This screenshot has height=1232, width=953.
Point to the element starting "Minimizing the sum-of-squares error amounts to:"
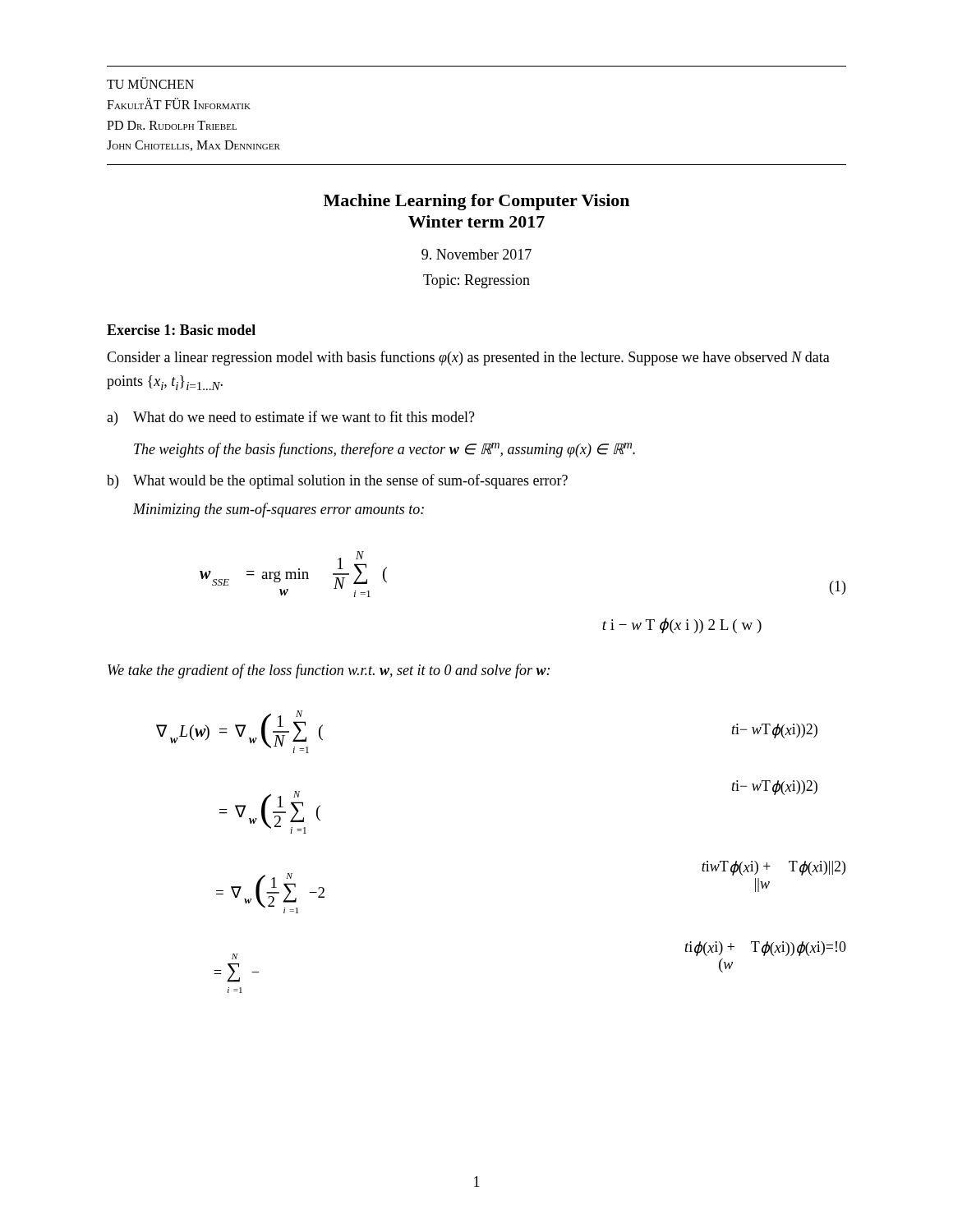tap(279, 509)
